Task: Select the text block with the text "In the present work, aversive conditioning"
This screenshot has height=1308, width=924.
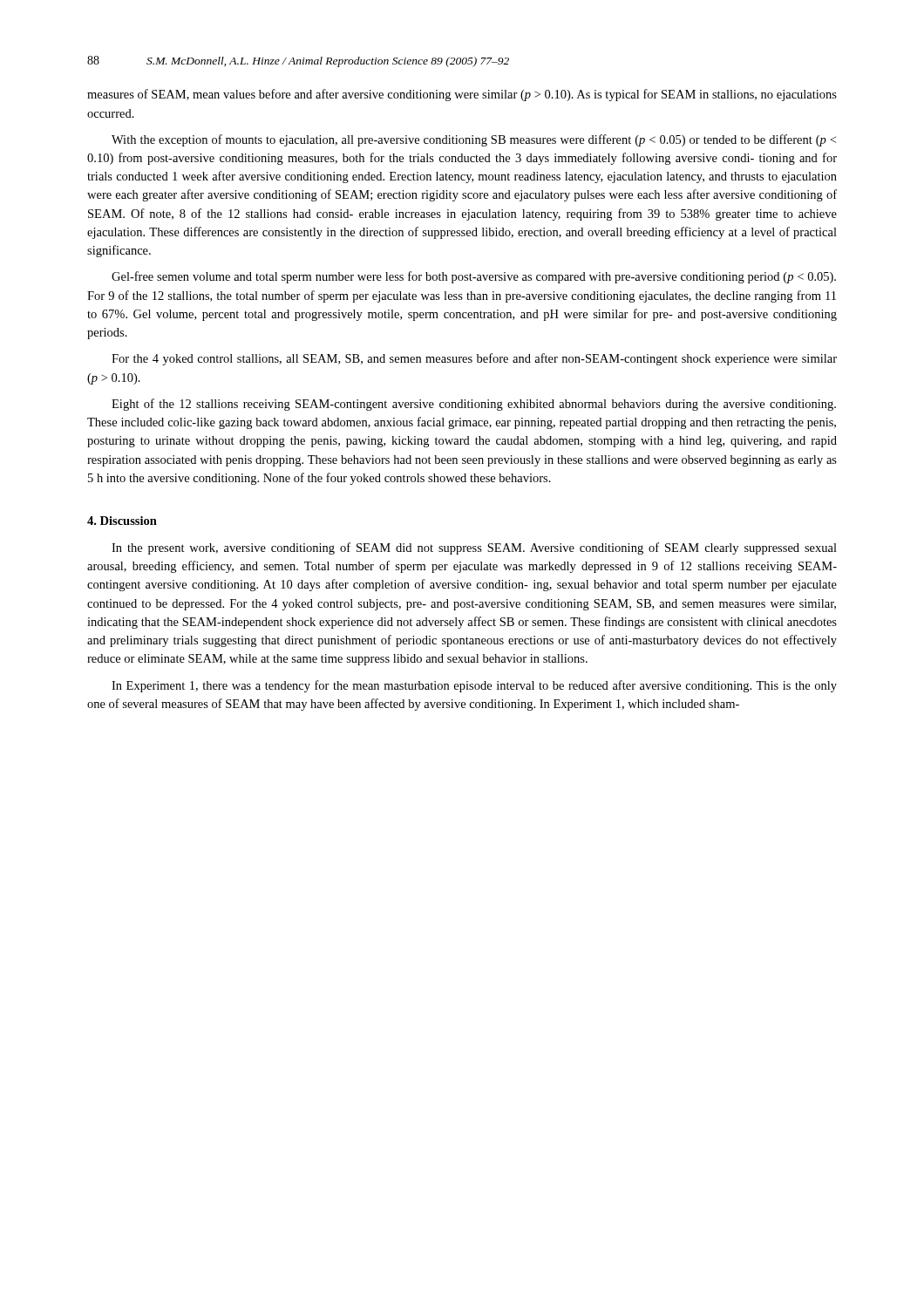Action: pyautogui.click(x=462, y=603)
